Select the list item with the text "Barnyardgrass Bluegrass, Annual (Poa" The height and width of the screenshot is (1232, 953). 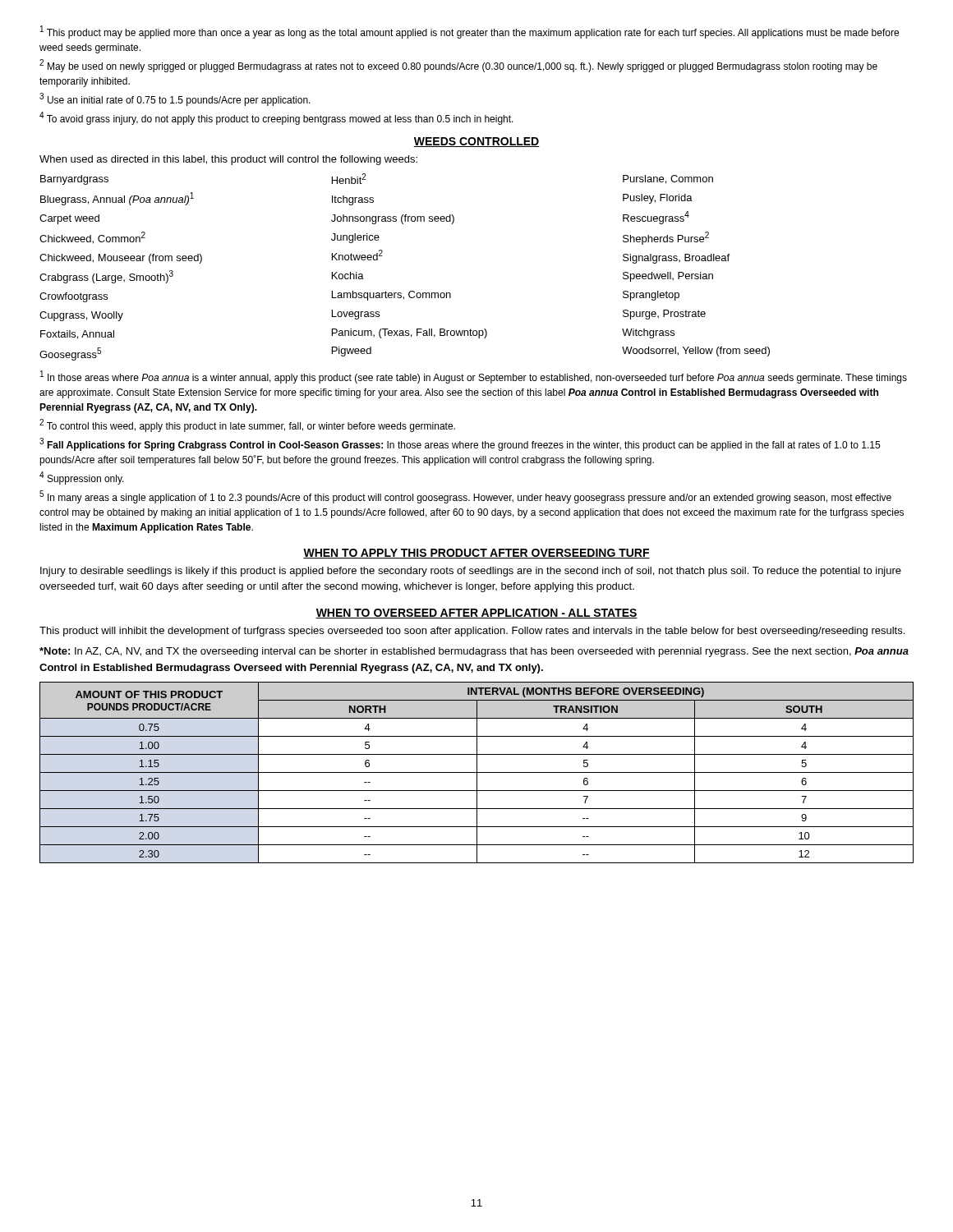(x=121, y=267)
